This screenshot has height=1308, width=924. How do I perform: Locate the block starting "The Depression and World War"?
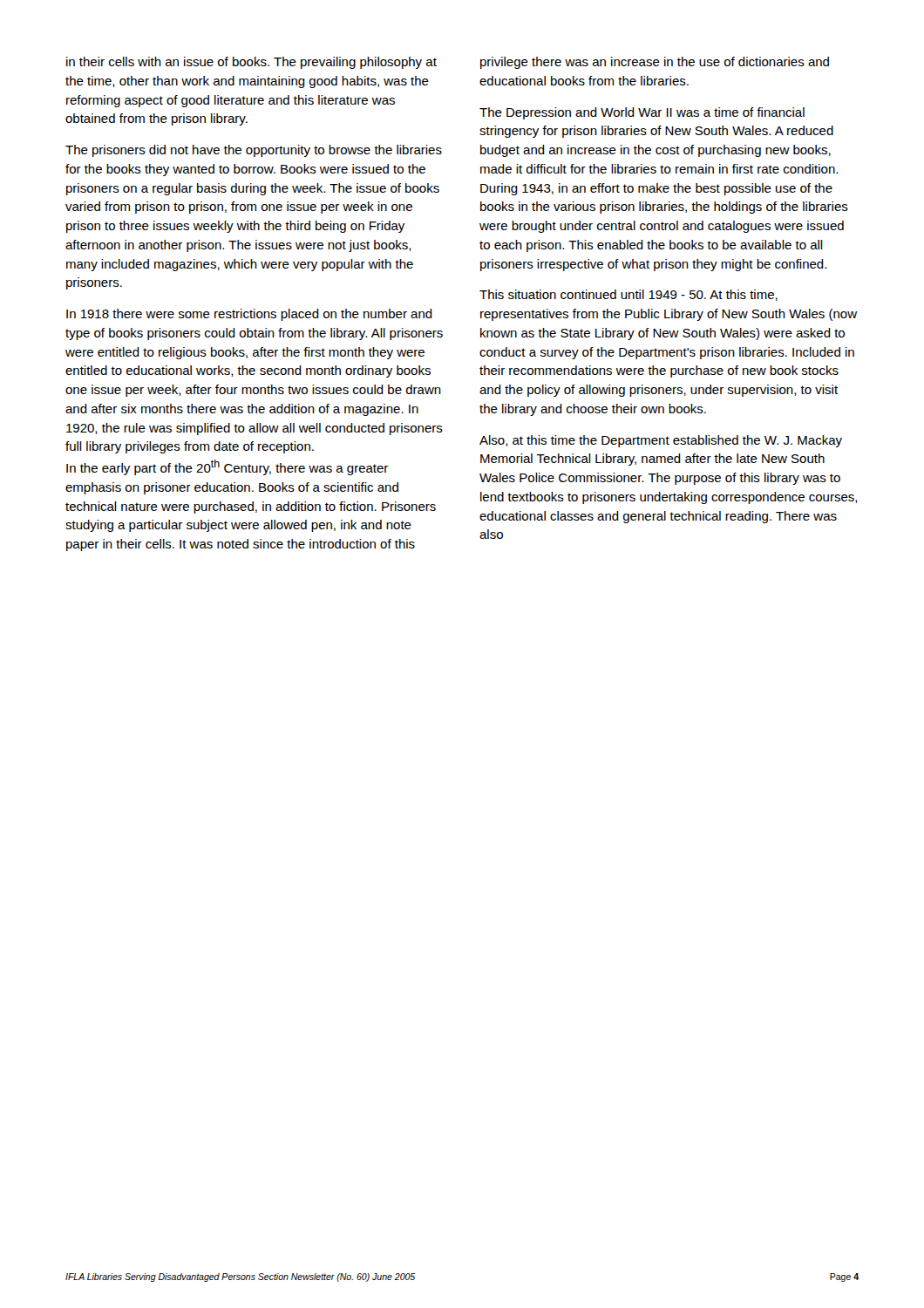point(669,188)
